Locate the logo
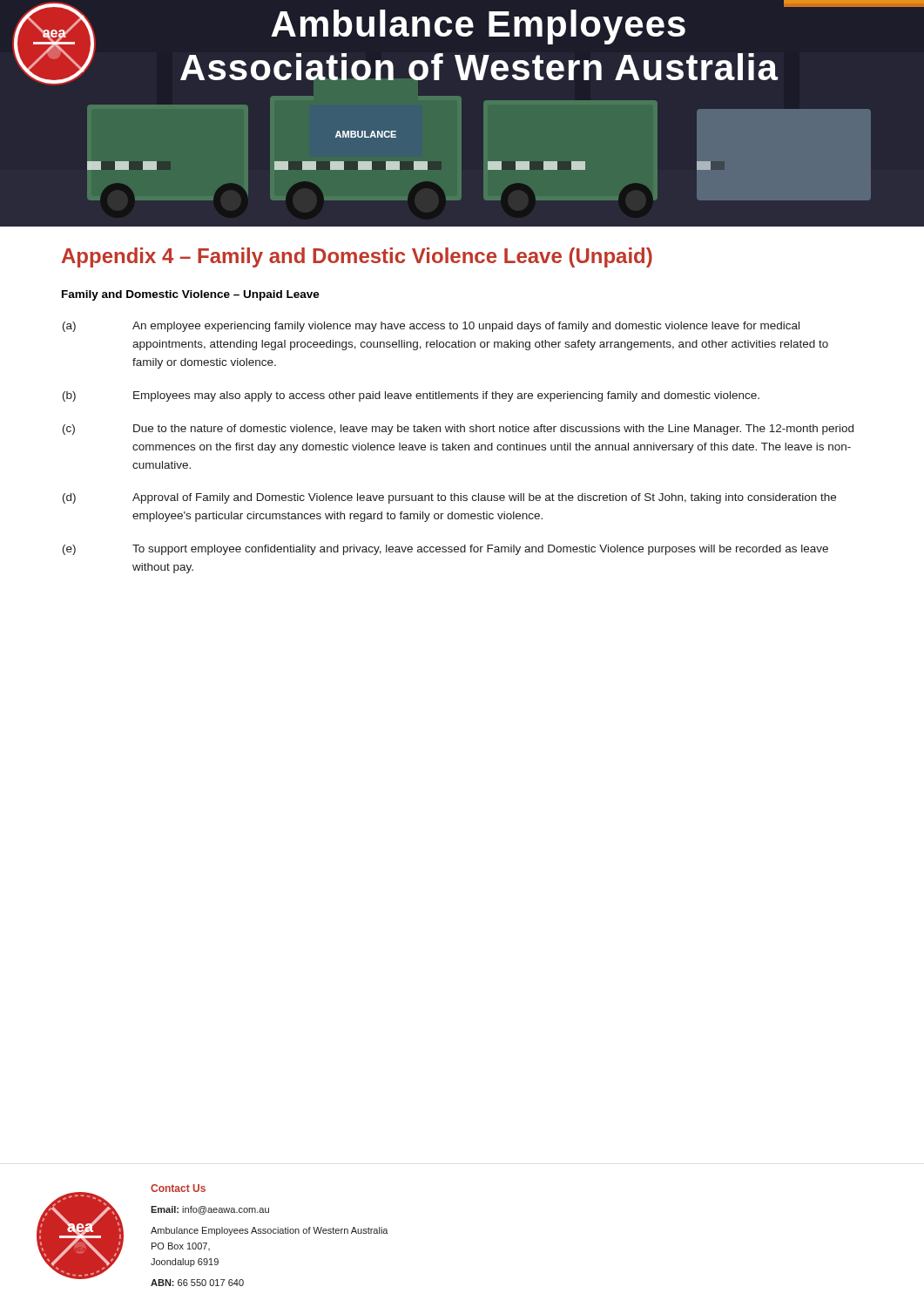The height and width of the screenshot is (1307, 924). point(81,1236)
